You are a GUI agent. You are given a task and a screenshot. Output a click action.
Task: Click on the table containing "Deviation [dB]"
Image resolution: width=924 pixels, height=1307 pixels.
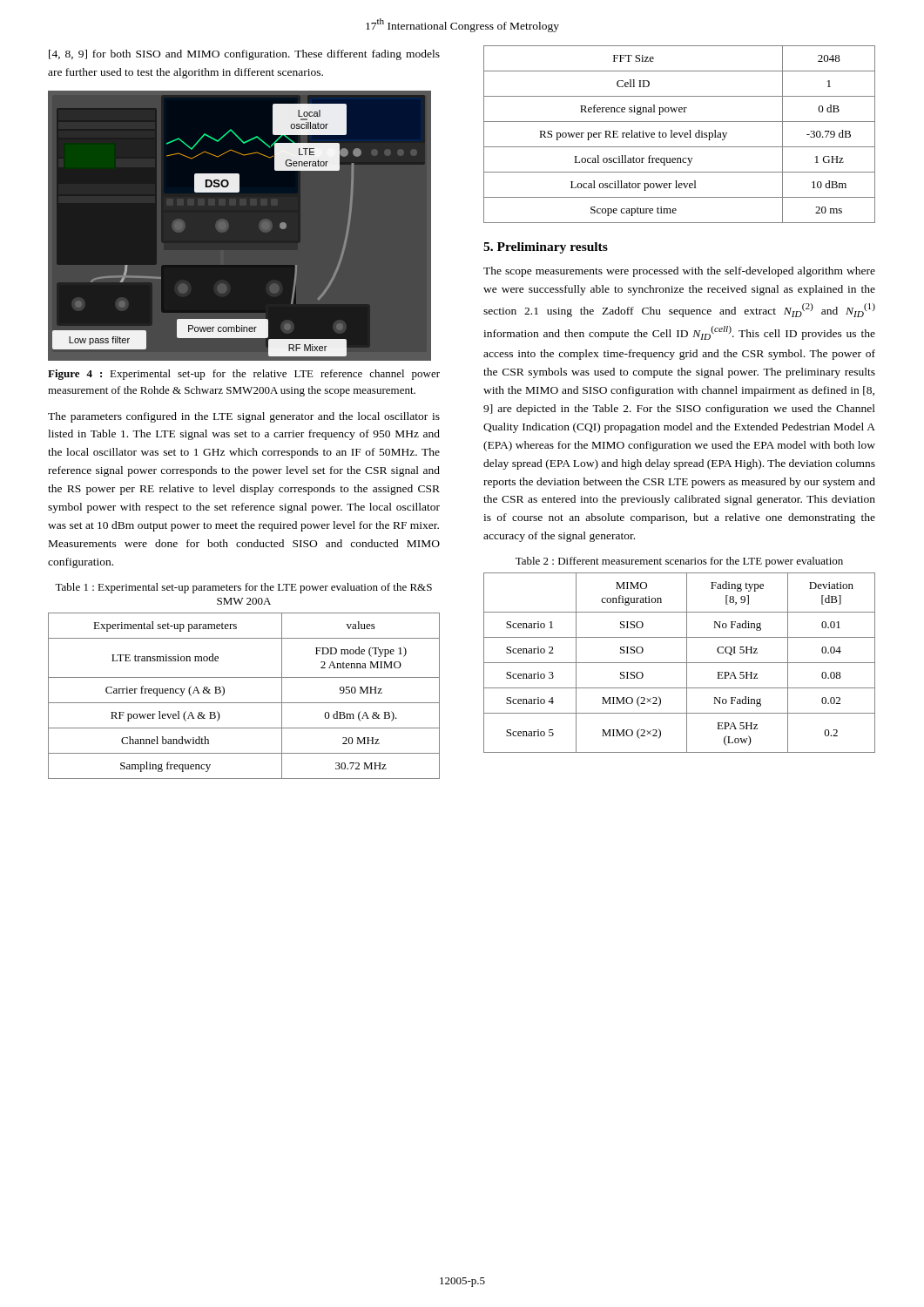[x=679, y=663]
